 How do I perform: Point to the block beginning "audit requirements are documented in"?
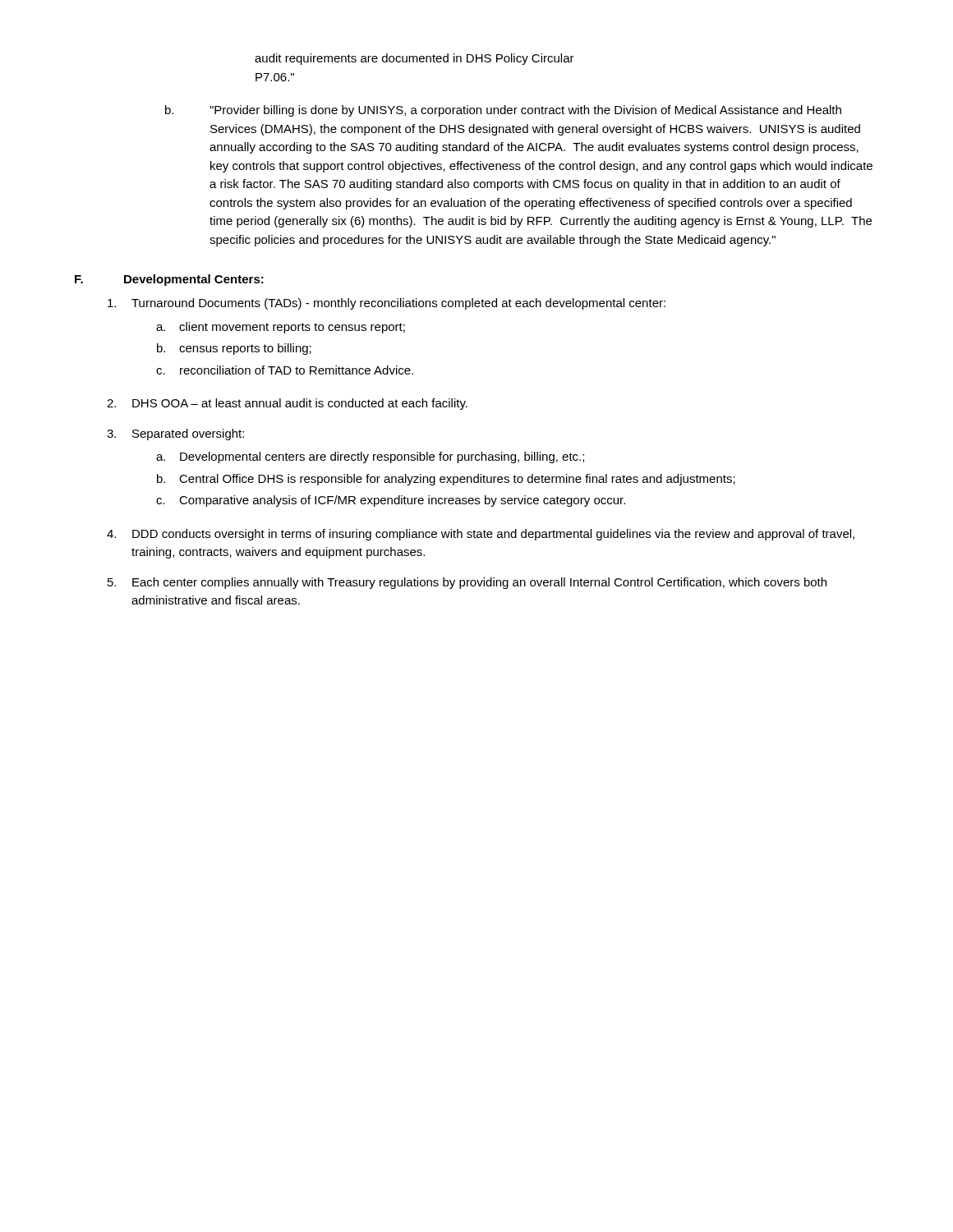pyautogui.click(x=414, y=67)
